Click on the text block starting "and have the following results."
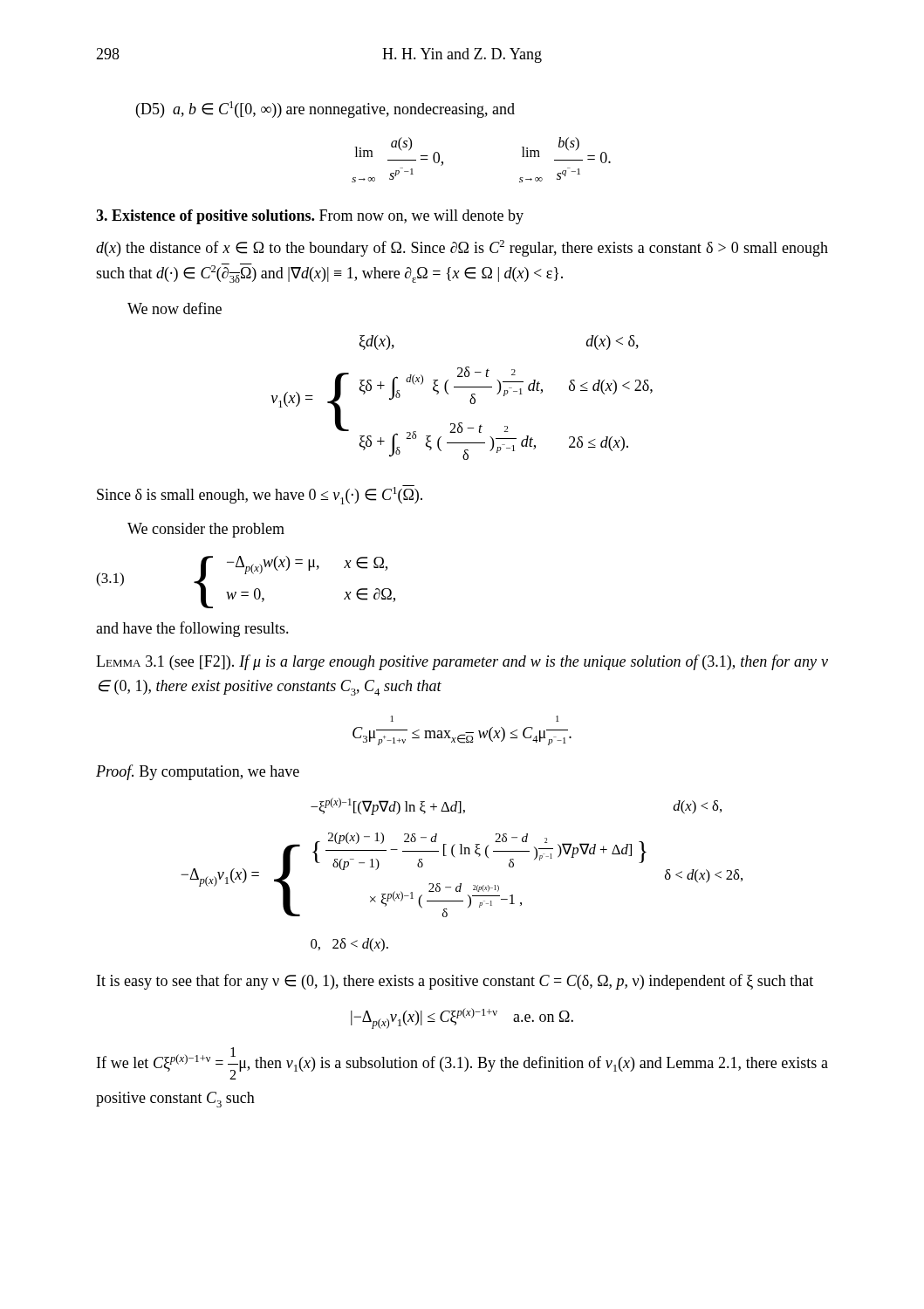Image resolution: width=924 pixels, height=1309 pixels. coord(193,628)
